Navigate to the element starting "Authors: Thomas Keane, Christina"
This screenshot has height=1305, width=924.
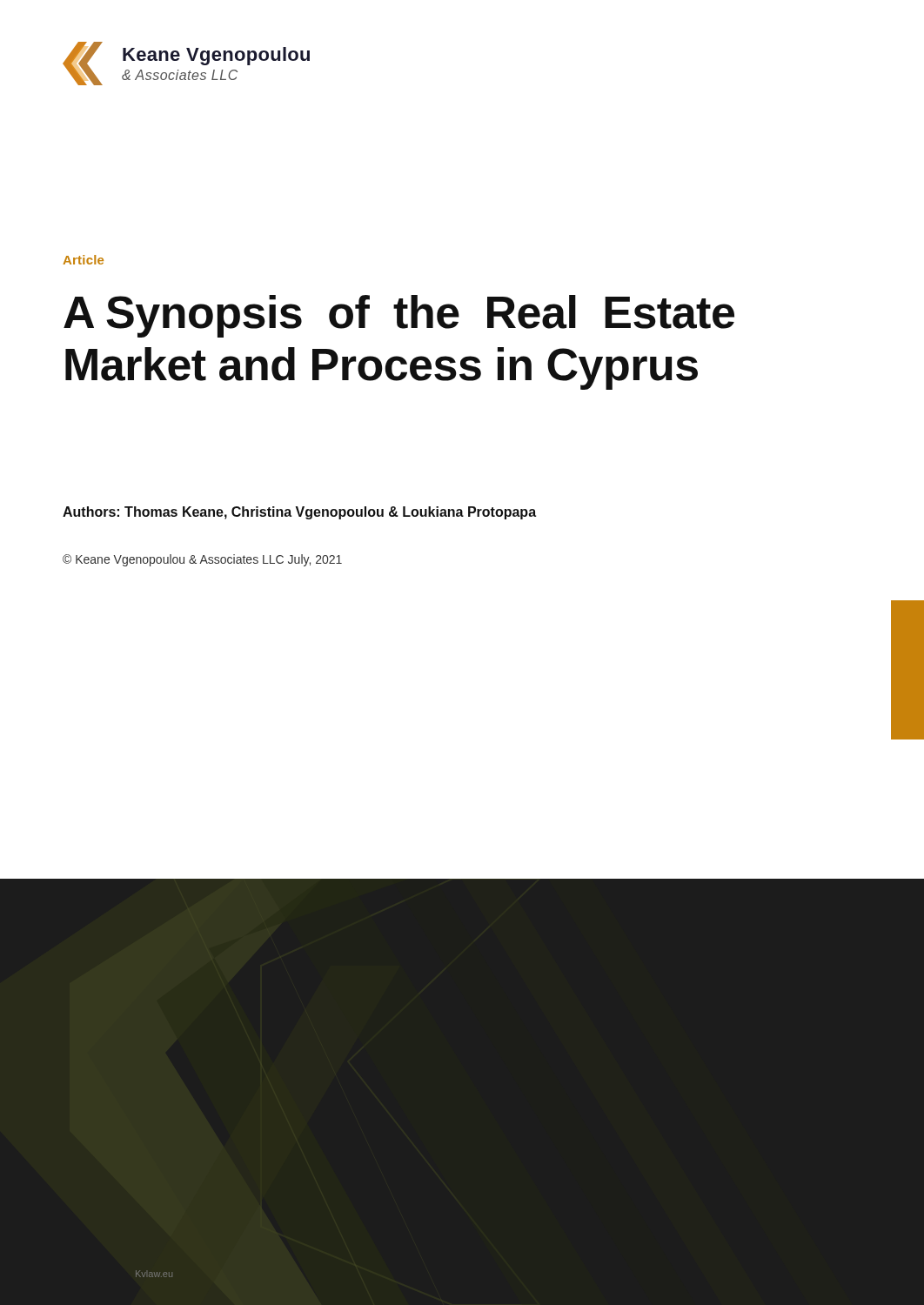click(299, 512)
